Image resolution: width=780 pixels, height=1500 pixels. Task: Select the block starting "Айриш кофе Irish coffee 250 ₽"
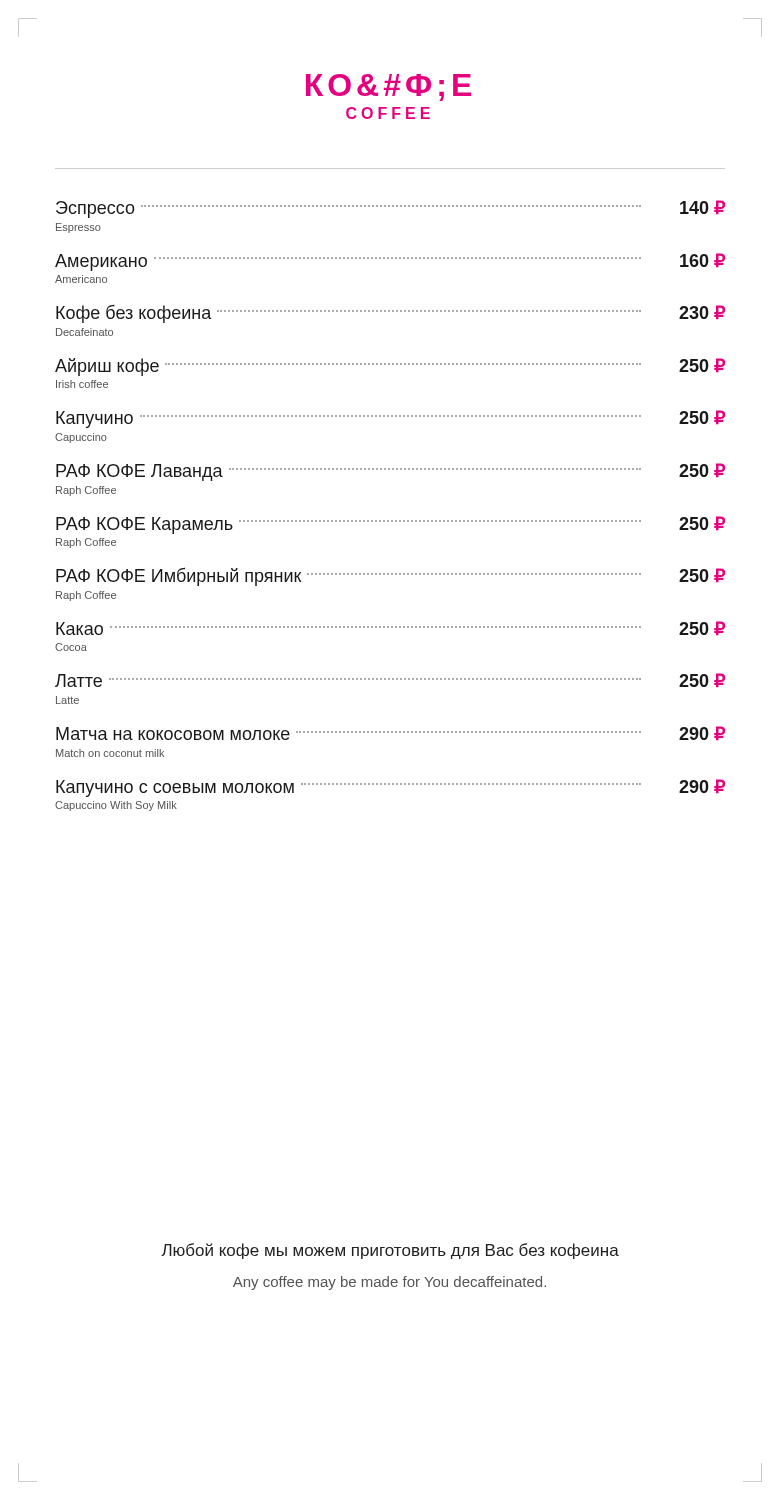pos(390,373)
